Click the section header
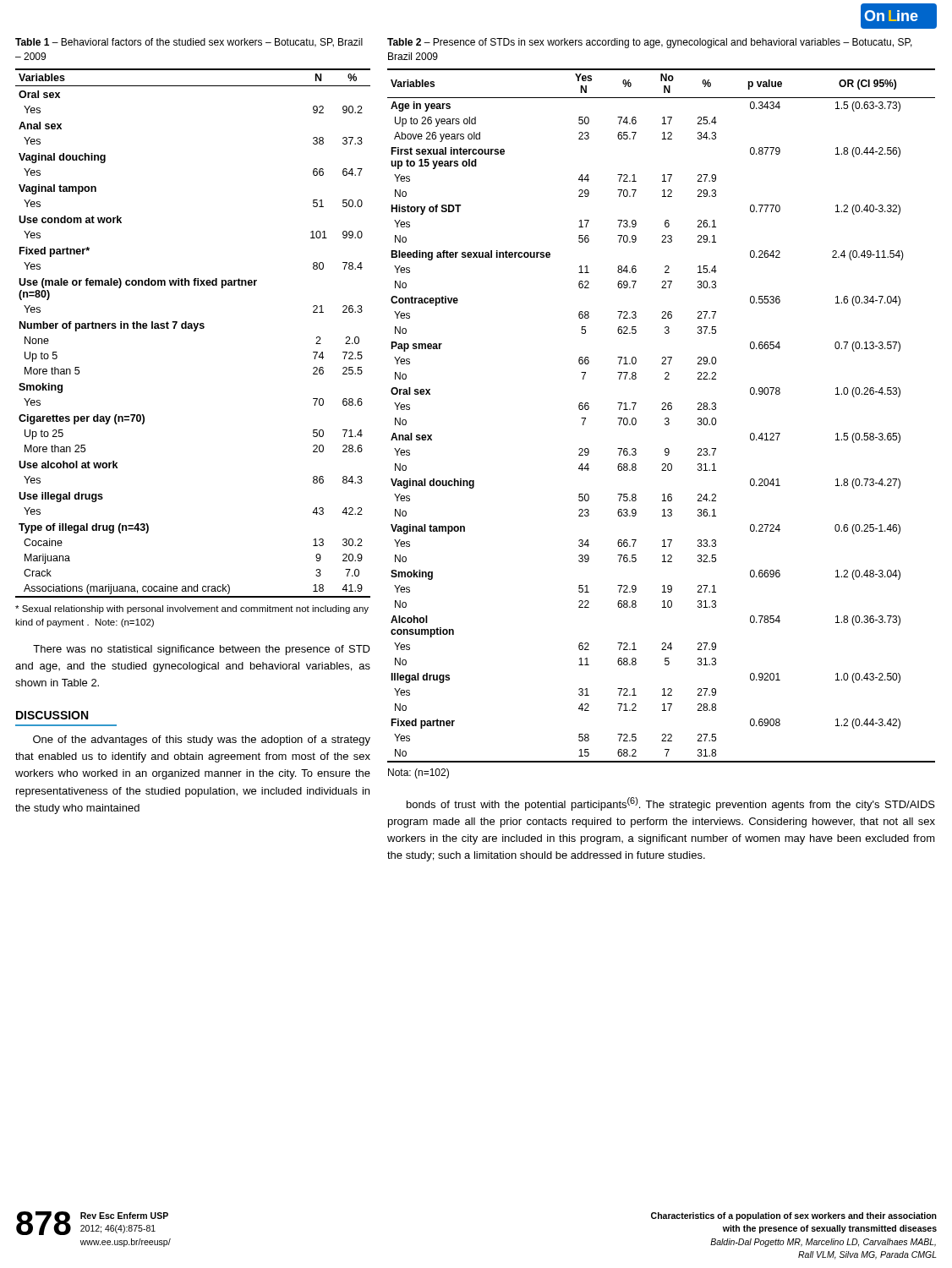The width and height of the screenshot is (952, 1268). point(66,717)
